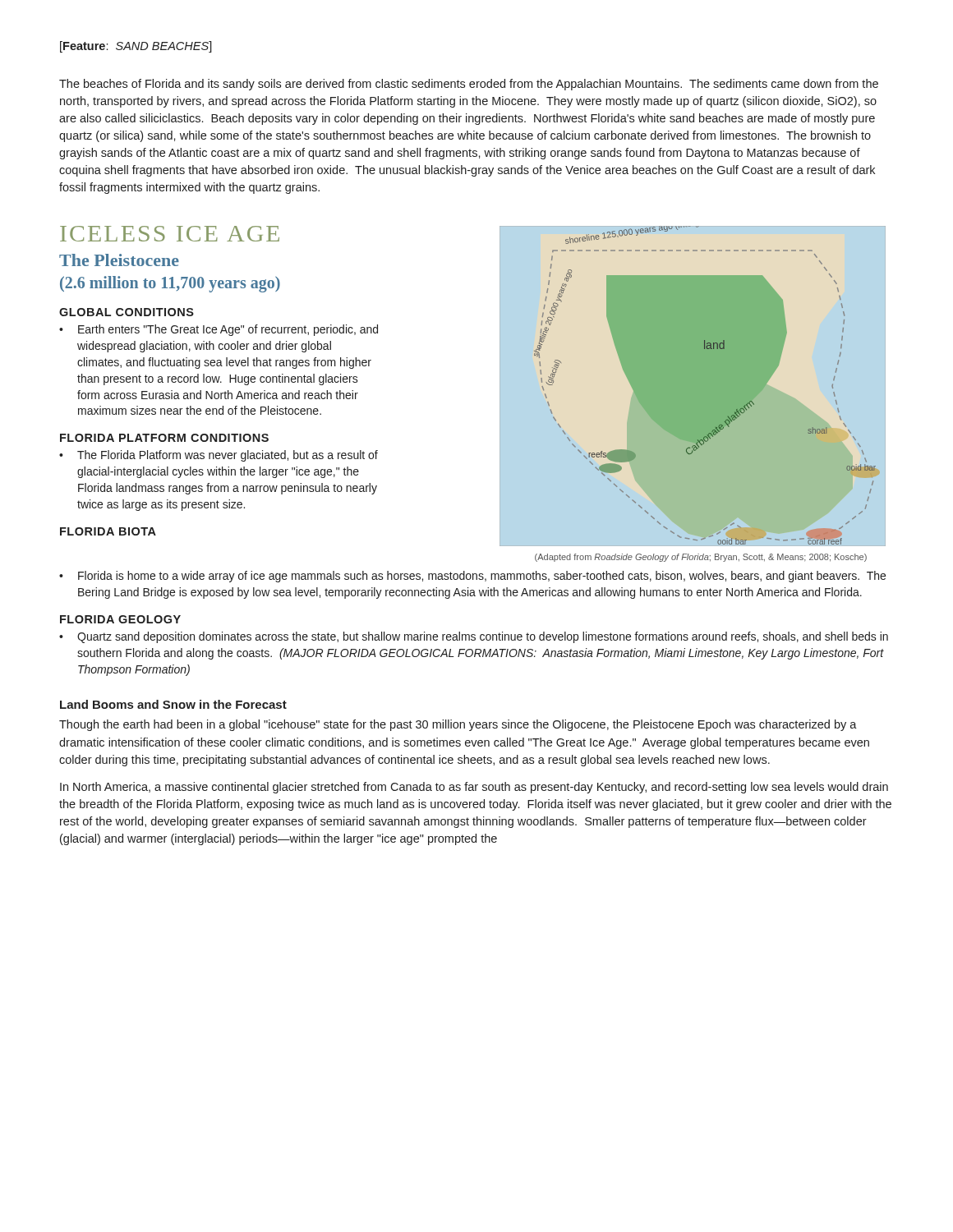Find the map

point(697,387)
